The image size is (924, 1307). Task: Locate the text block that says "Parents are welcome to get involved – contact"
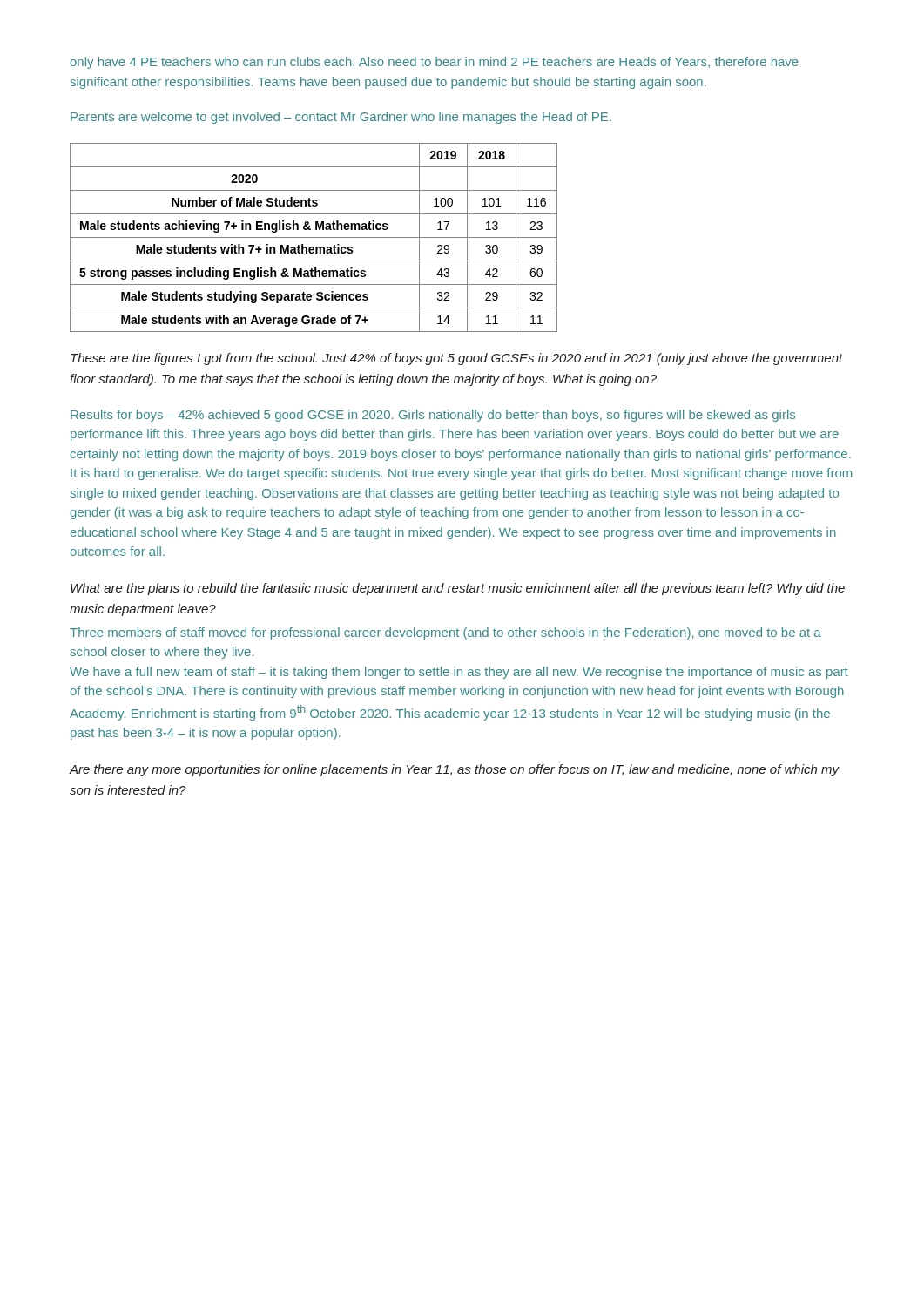(341, 116)
